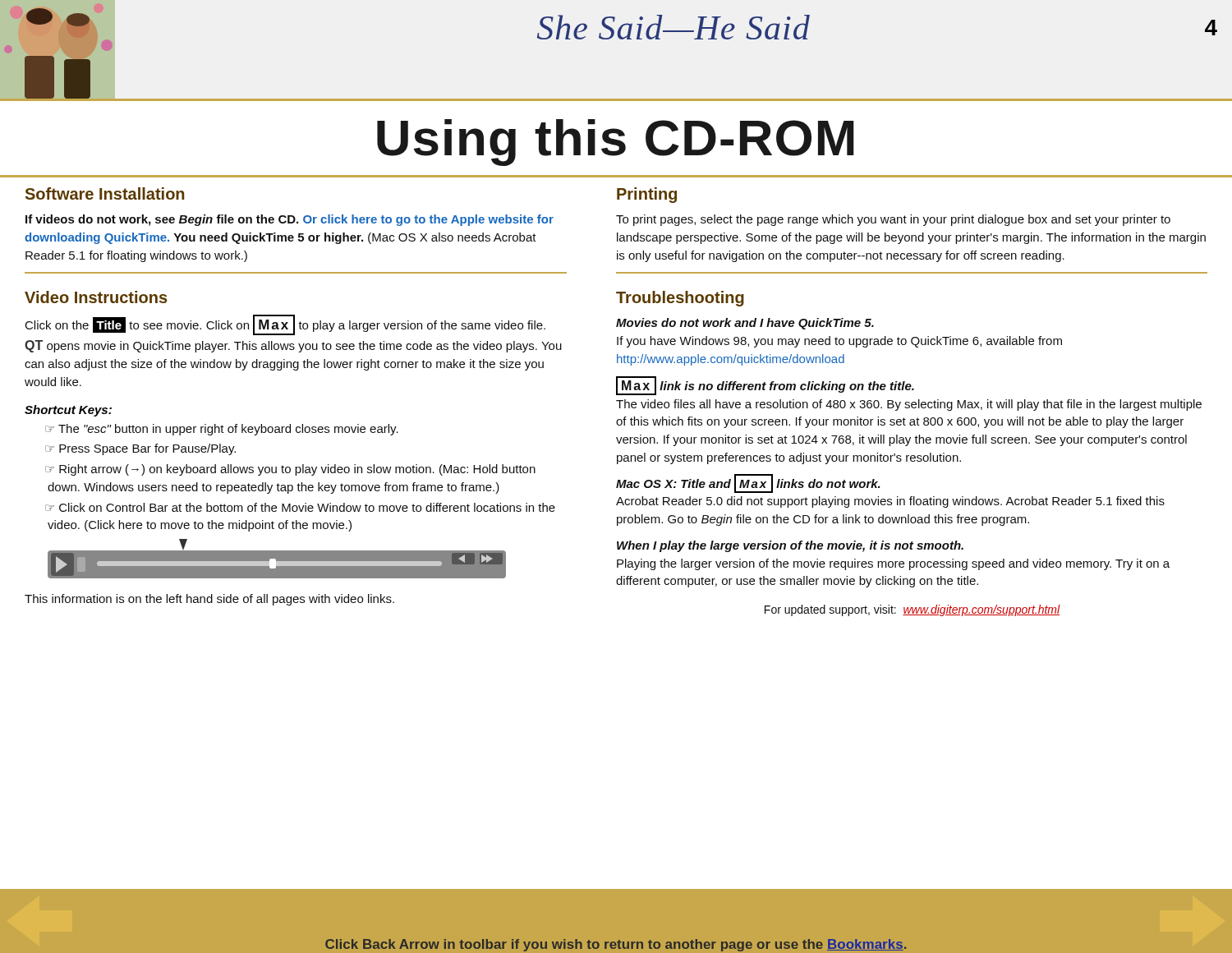The image size is (1232, 953).
Task: Click the passage that begins "☞ Click on Control"
Action: pyautogui.click(x=300, y=516)
